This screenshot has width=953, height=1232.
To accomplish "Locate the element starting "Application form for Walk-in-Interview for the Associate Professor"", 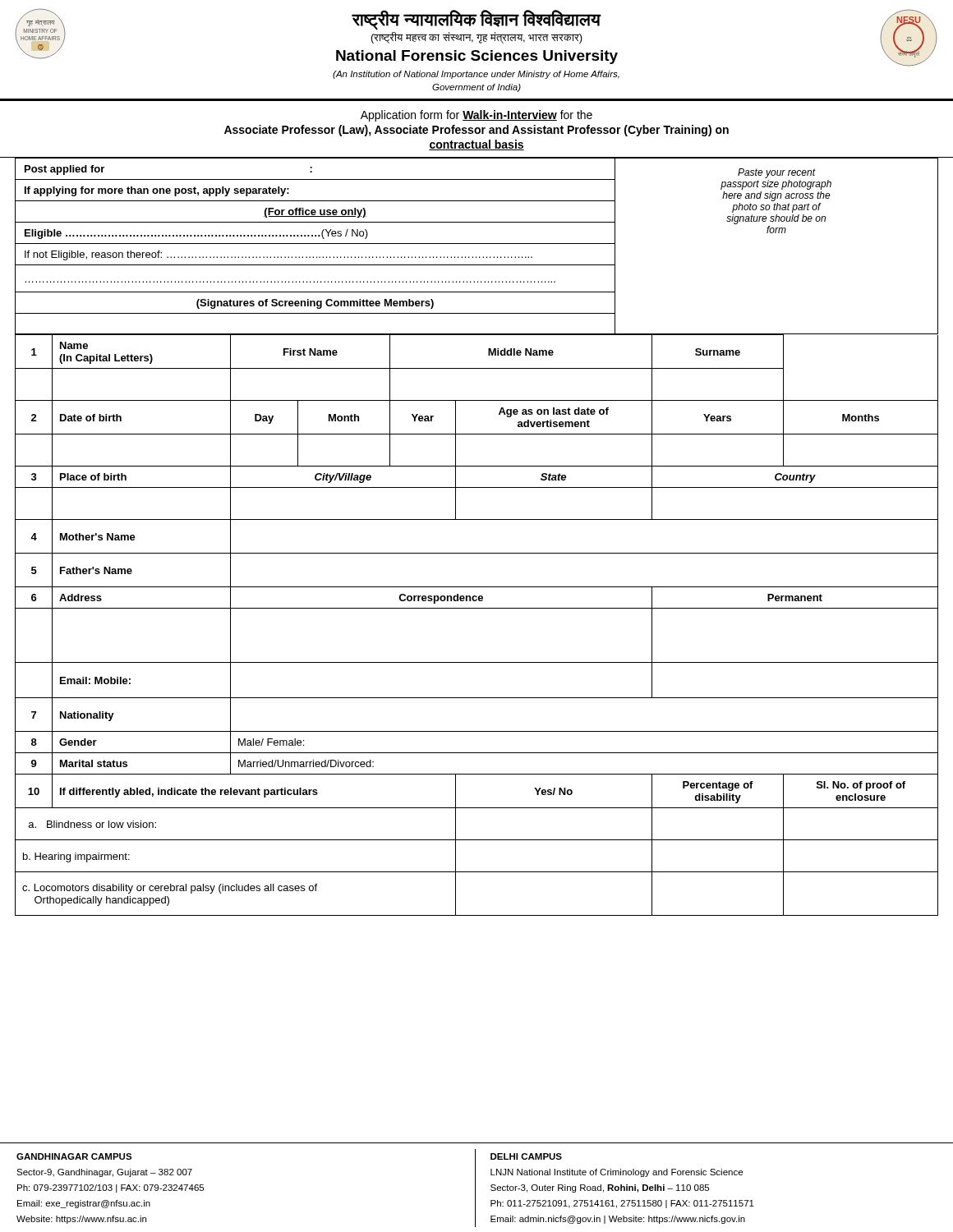I will point(476,130).
